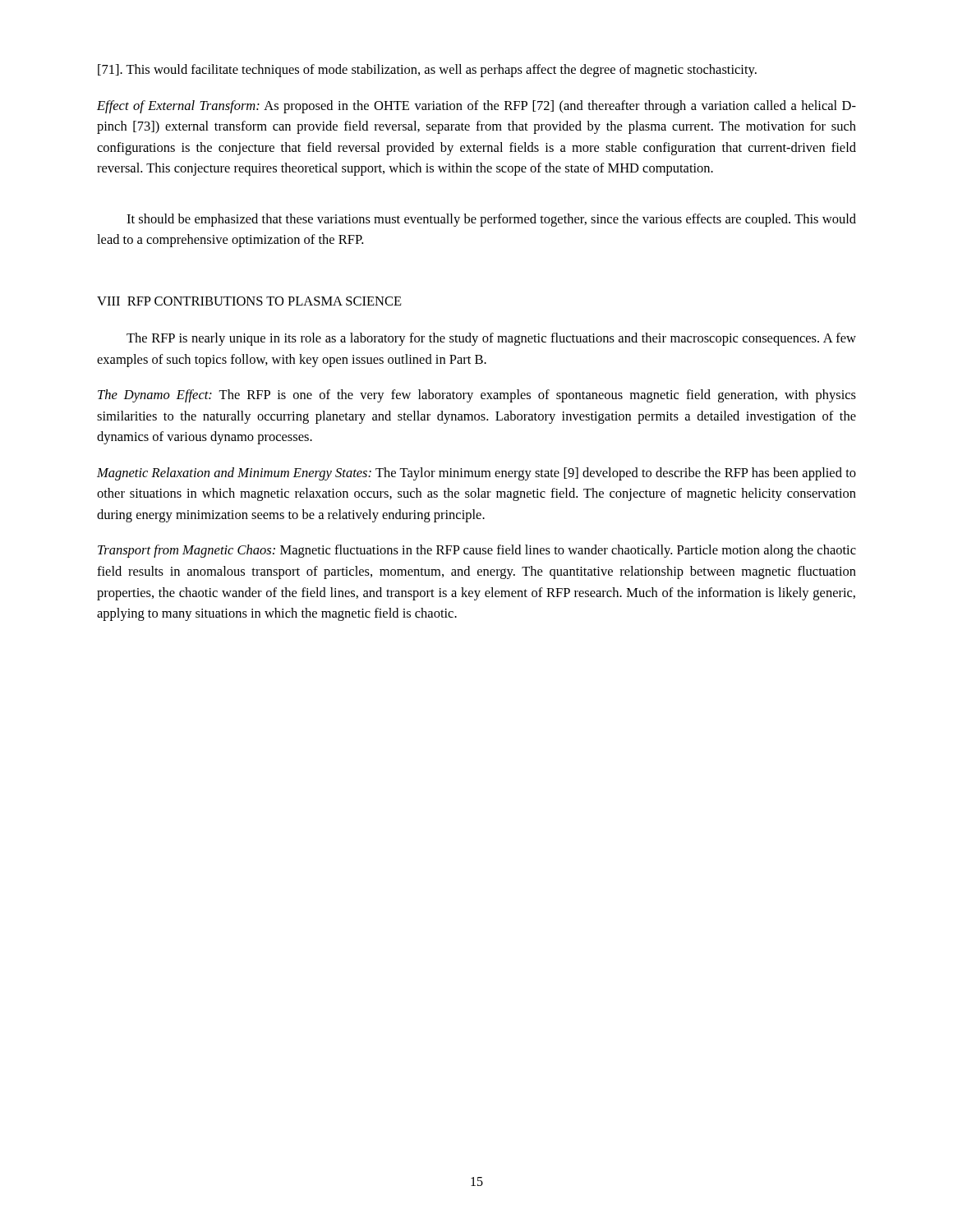This screenshot has height=1232, width=953.
Task: Point to the element starting "The Dynamo Effect:"
Action: tap(476, 416)
